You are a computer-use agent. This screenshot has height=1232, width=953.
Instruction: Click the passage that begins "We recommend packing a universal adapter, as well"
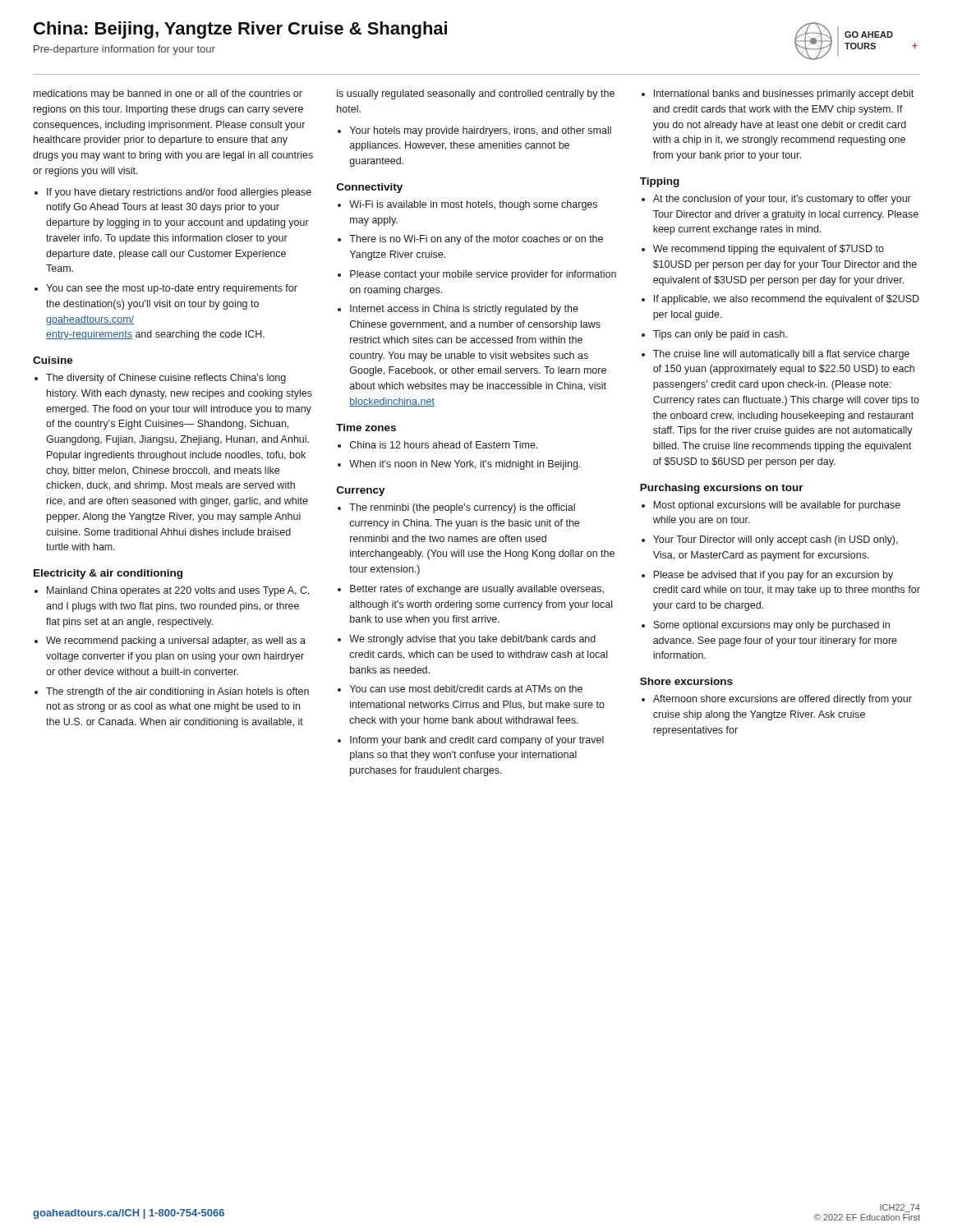point(176,656)
